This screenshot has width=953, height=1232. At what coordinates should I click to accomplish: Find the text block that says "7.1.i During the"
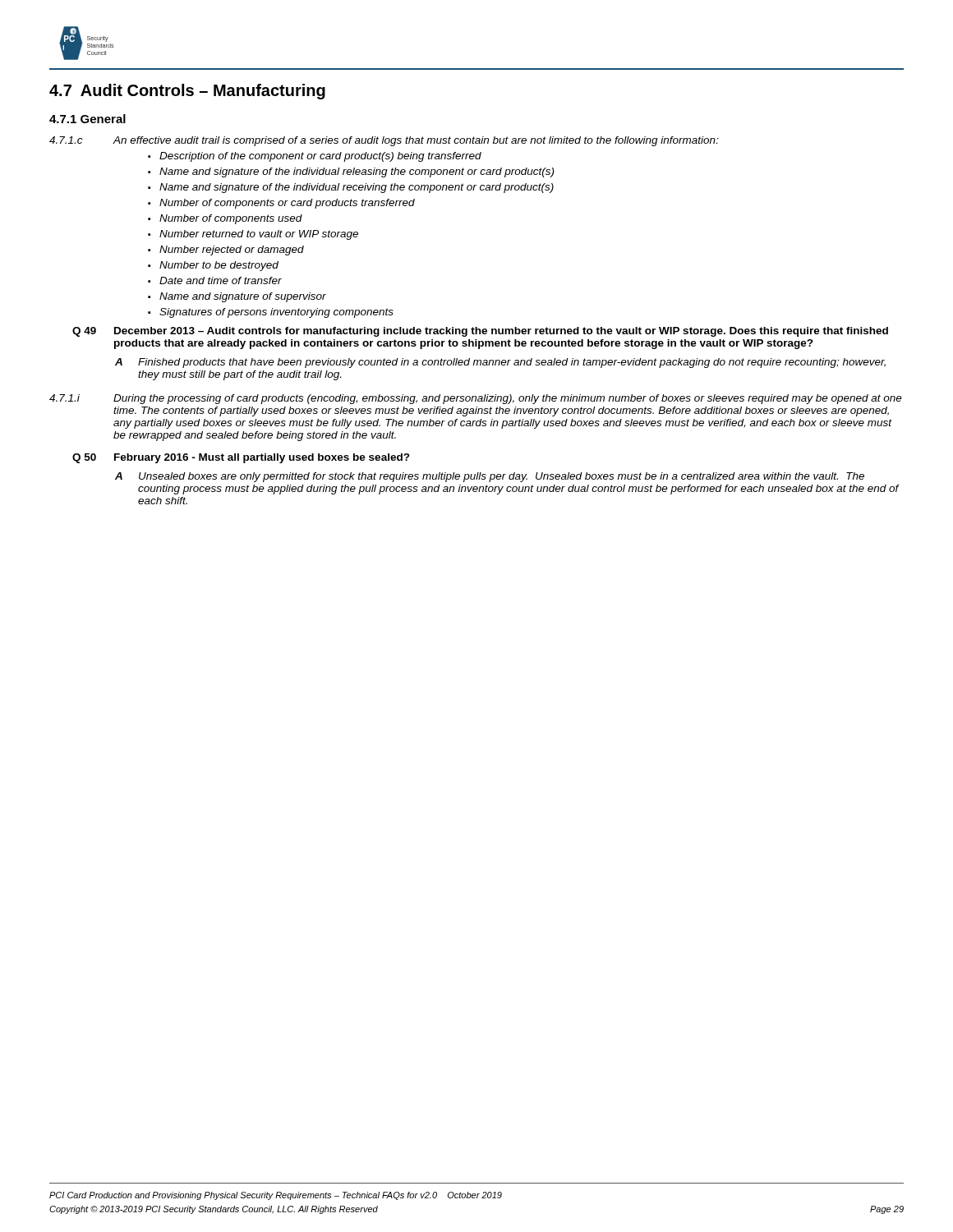[476, 416]
